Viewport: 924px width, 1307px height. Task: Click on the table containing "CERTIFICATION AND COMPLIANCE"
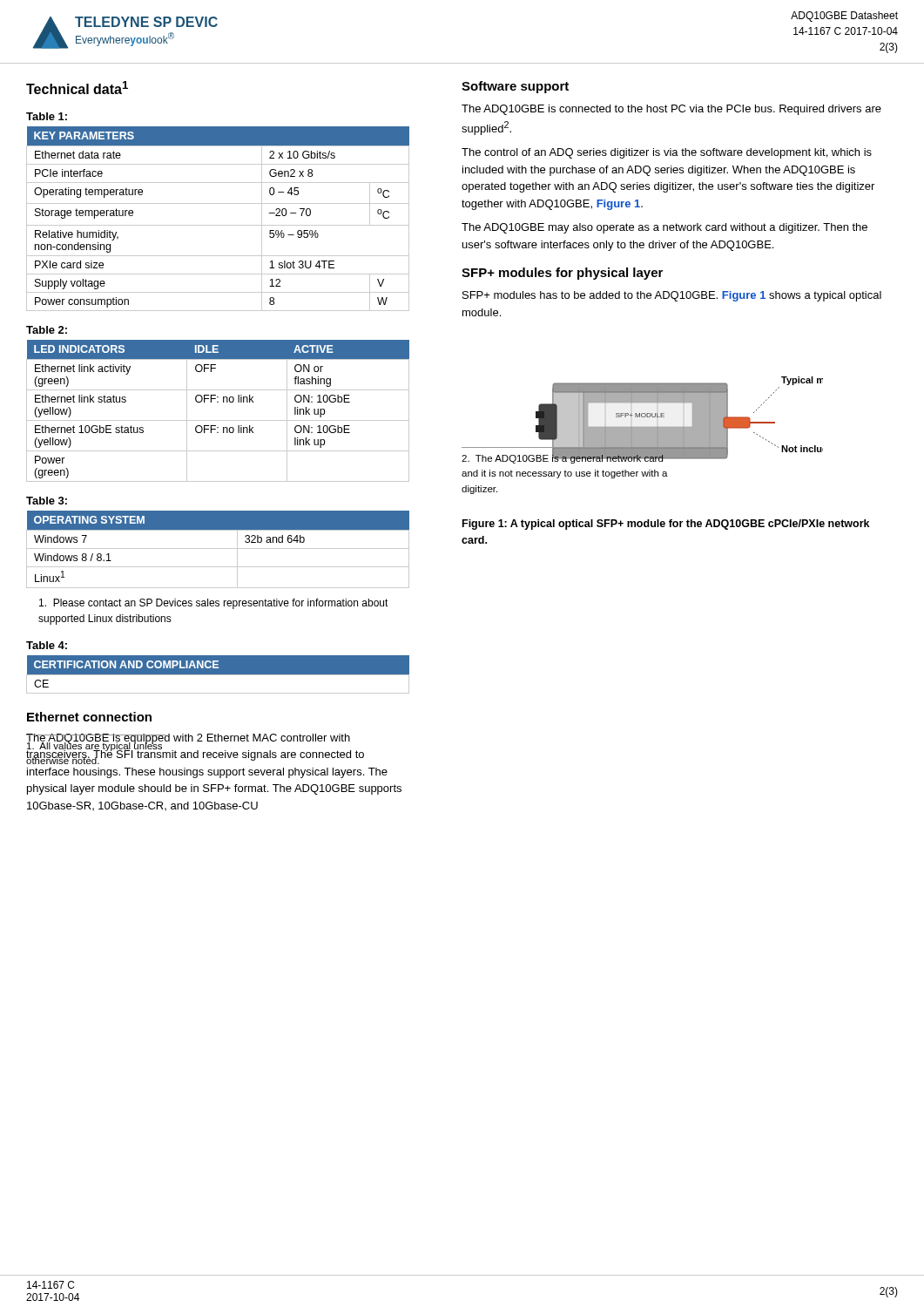point(218,674)
